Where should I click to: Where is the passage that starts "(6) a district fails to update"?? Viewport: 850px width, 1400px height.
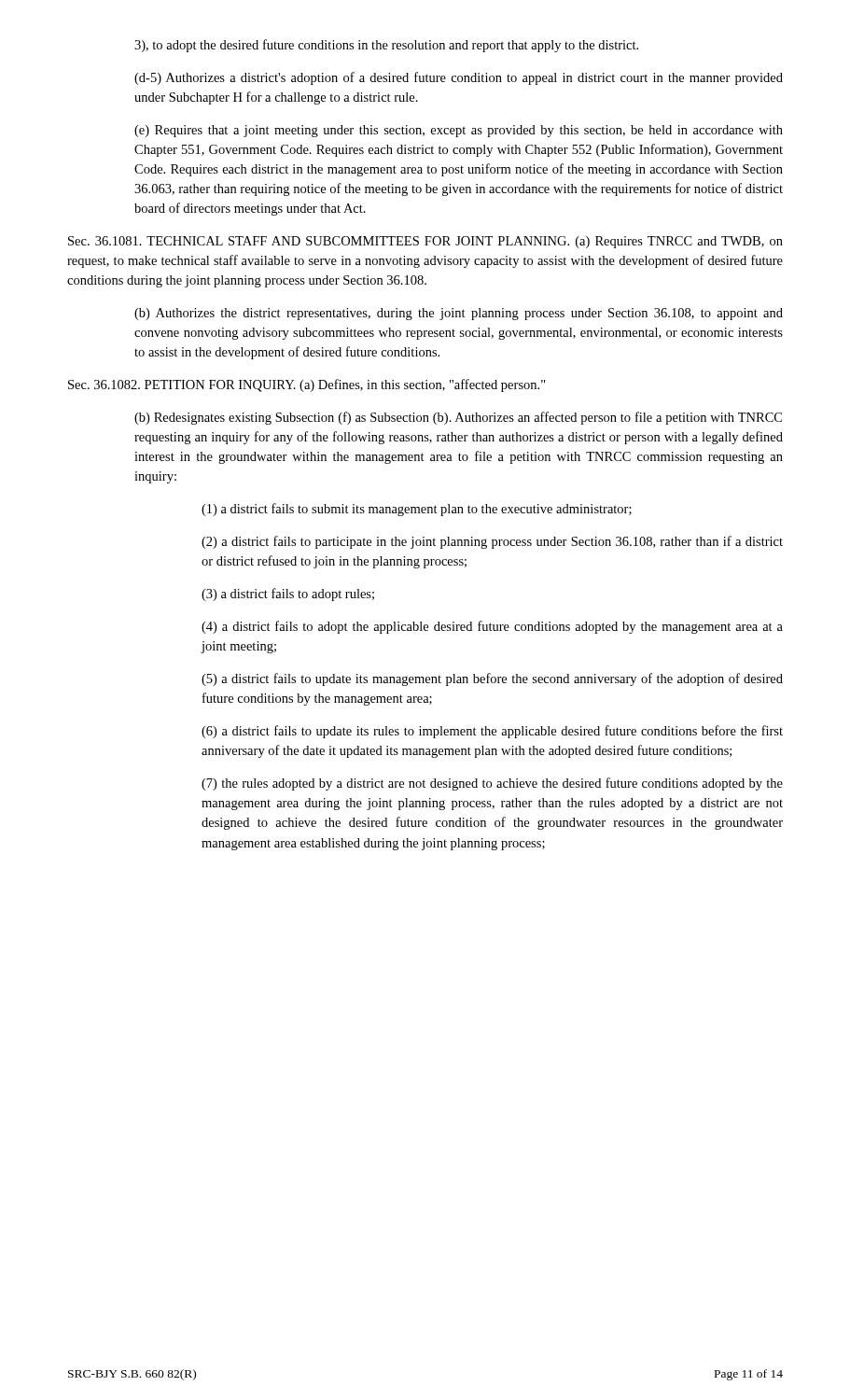[492, 741]
